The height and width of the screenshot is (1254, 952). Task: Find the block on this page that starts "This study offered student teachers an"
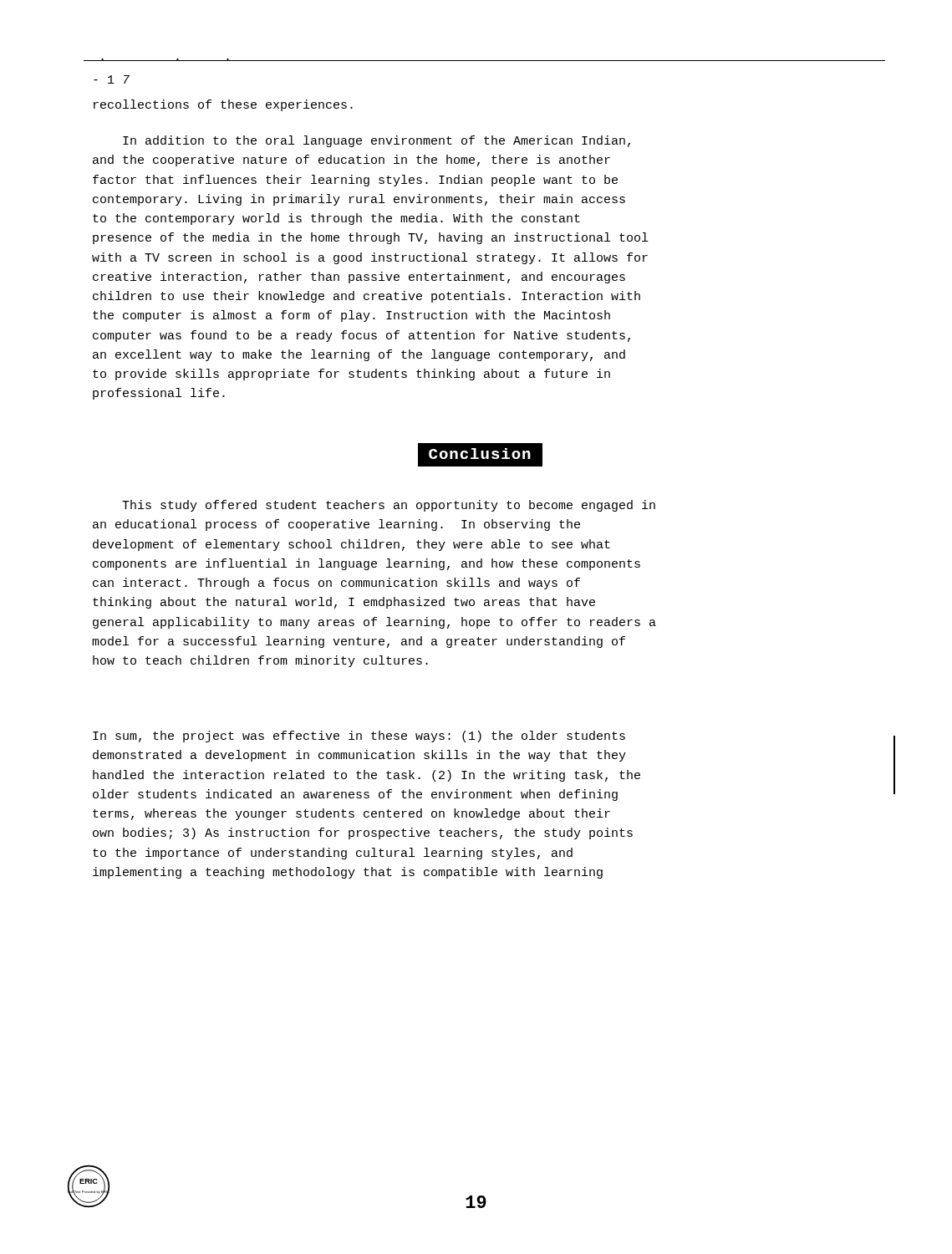click(x=374, y=584)
